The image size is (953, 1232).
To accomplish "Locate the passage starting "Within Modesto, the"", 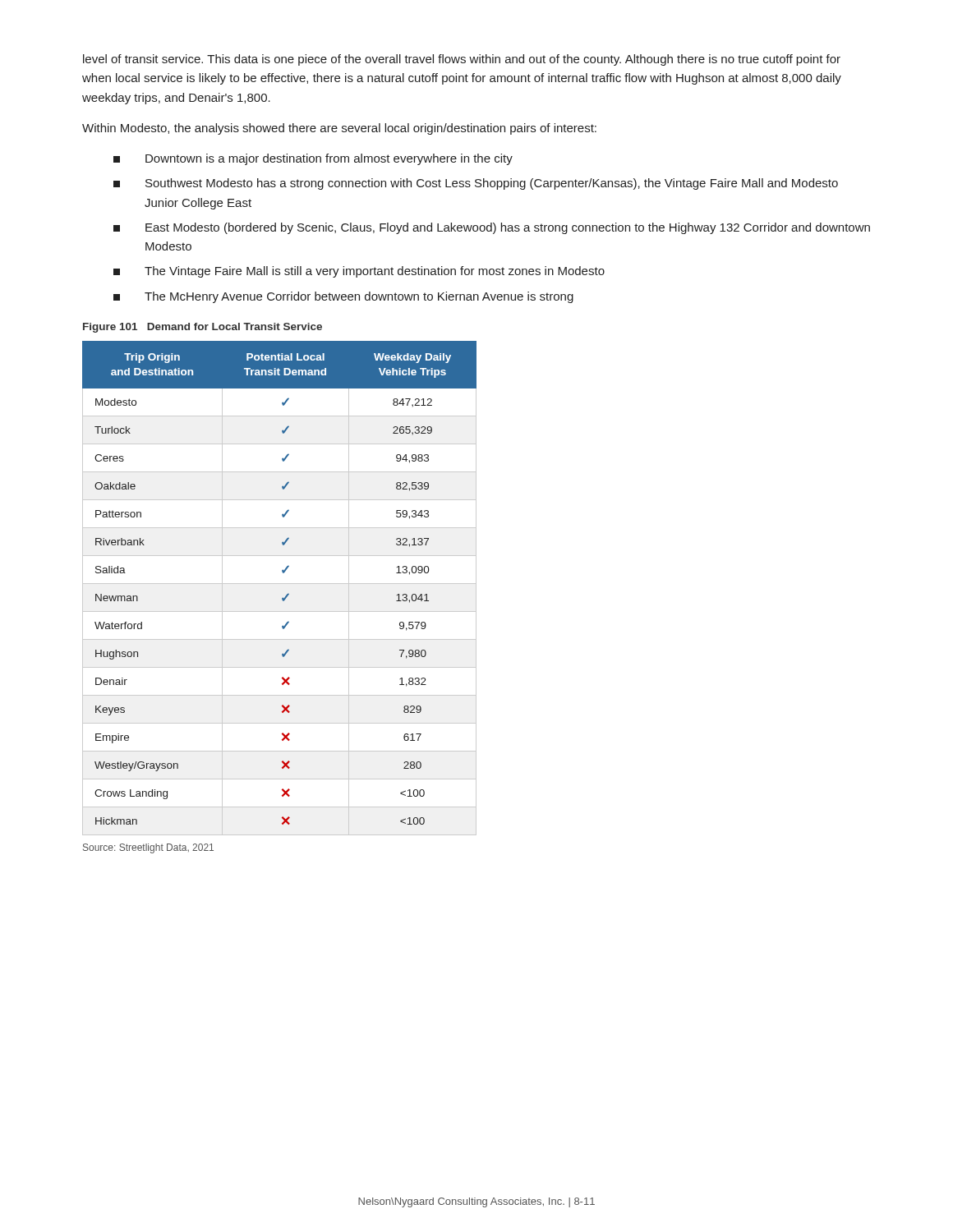I will pyautogui.click(x=340, y=128).
